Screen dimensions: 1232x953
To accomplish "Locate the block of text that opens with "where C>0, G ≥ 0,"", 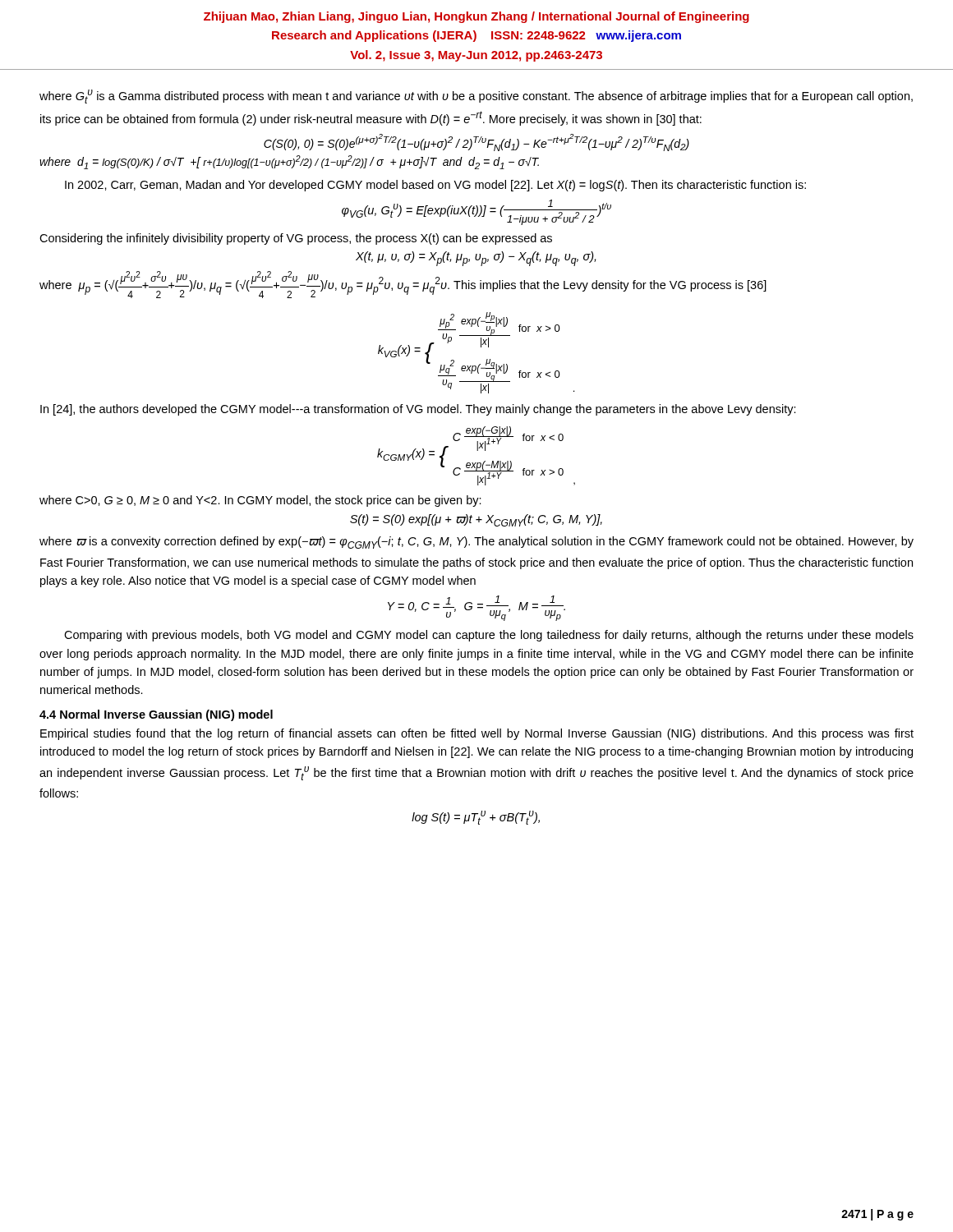I will [x=261, y=500].
